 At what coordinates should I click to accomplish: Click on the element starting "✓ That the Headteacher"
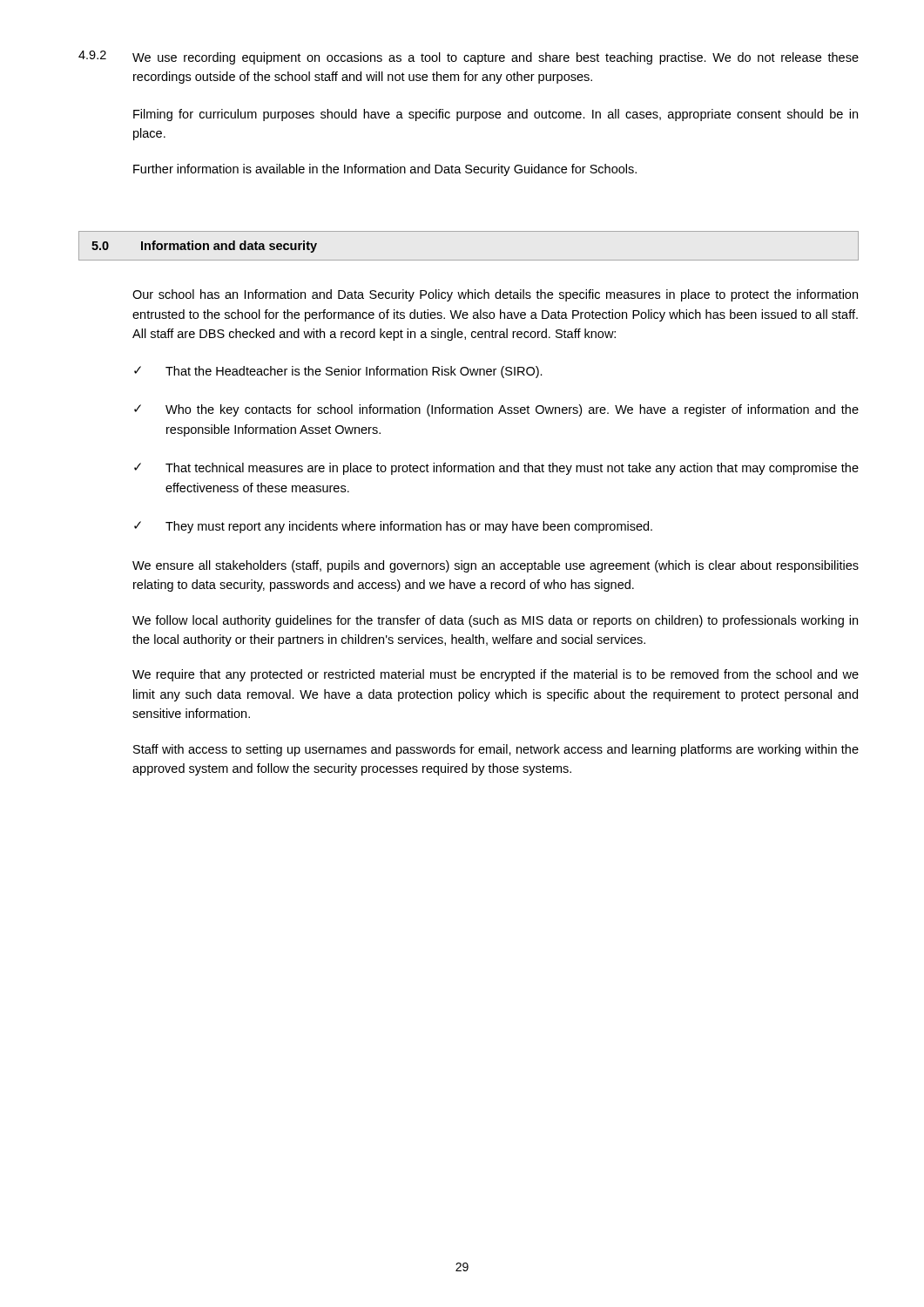338,371
